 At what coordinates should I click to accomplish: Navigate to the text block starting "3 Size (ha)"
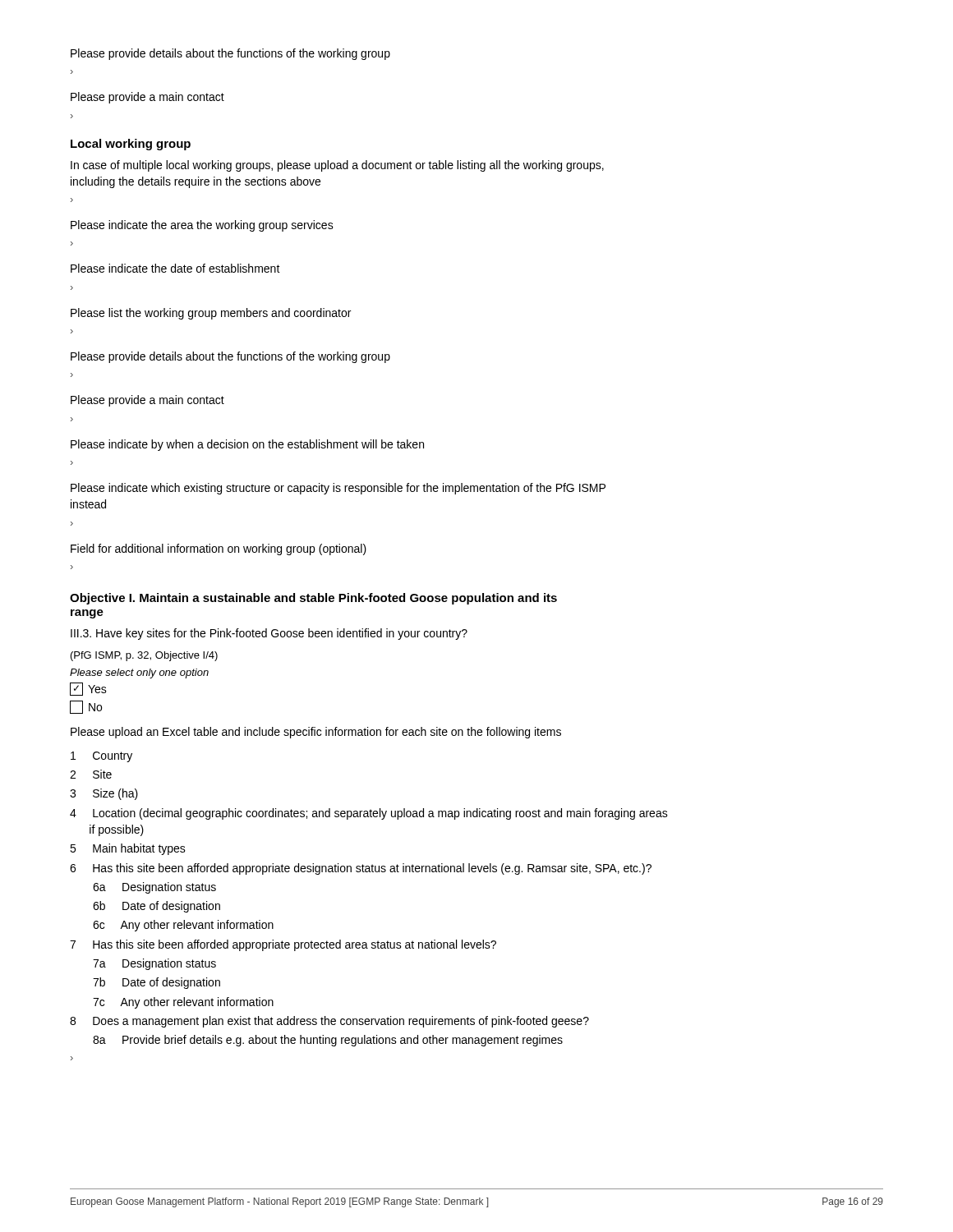point(104,794)
